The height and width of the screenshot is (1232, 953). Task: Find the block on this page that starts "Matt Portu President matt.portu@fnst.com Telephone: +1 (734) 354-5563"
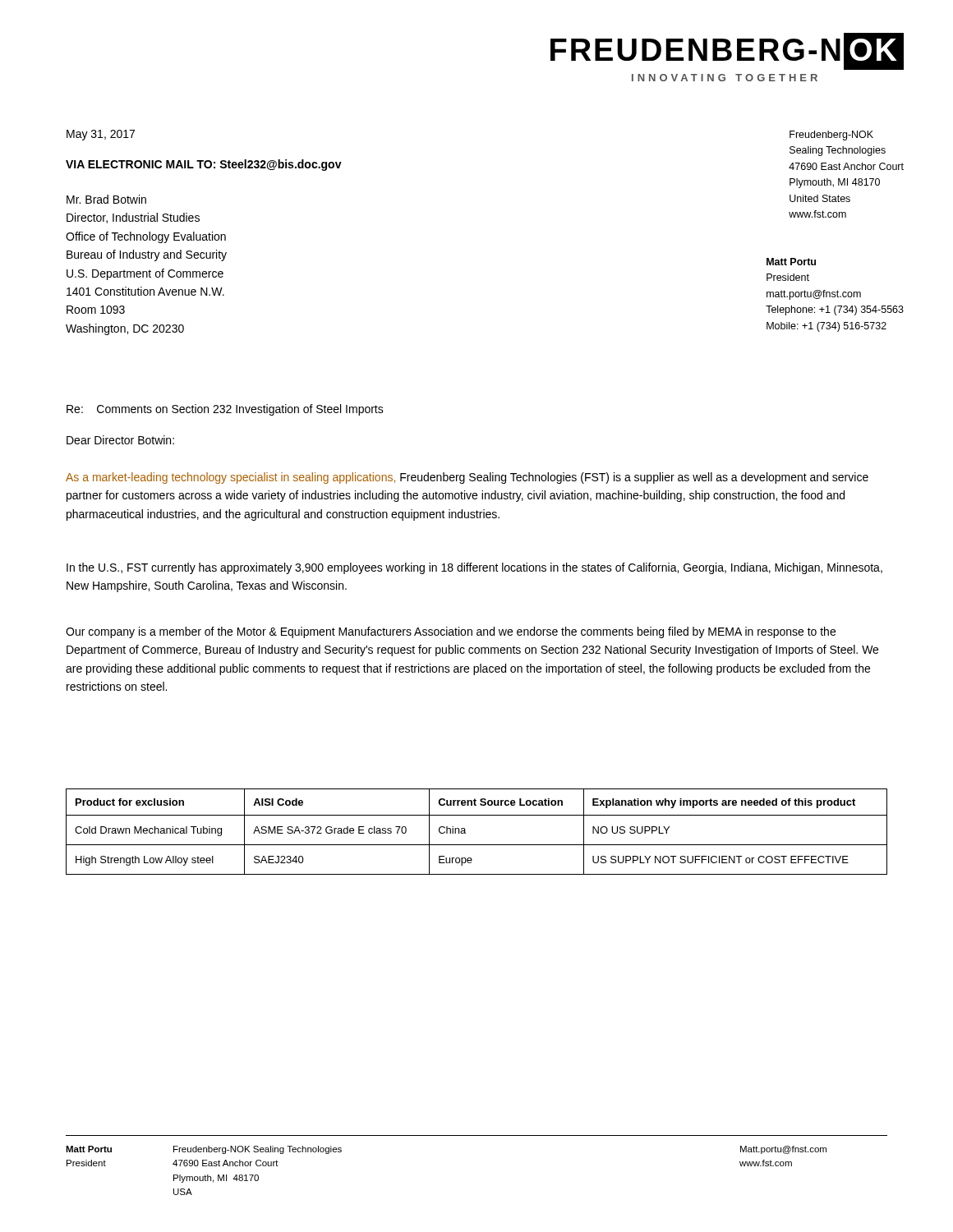point(835,294)
